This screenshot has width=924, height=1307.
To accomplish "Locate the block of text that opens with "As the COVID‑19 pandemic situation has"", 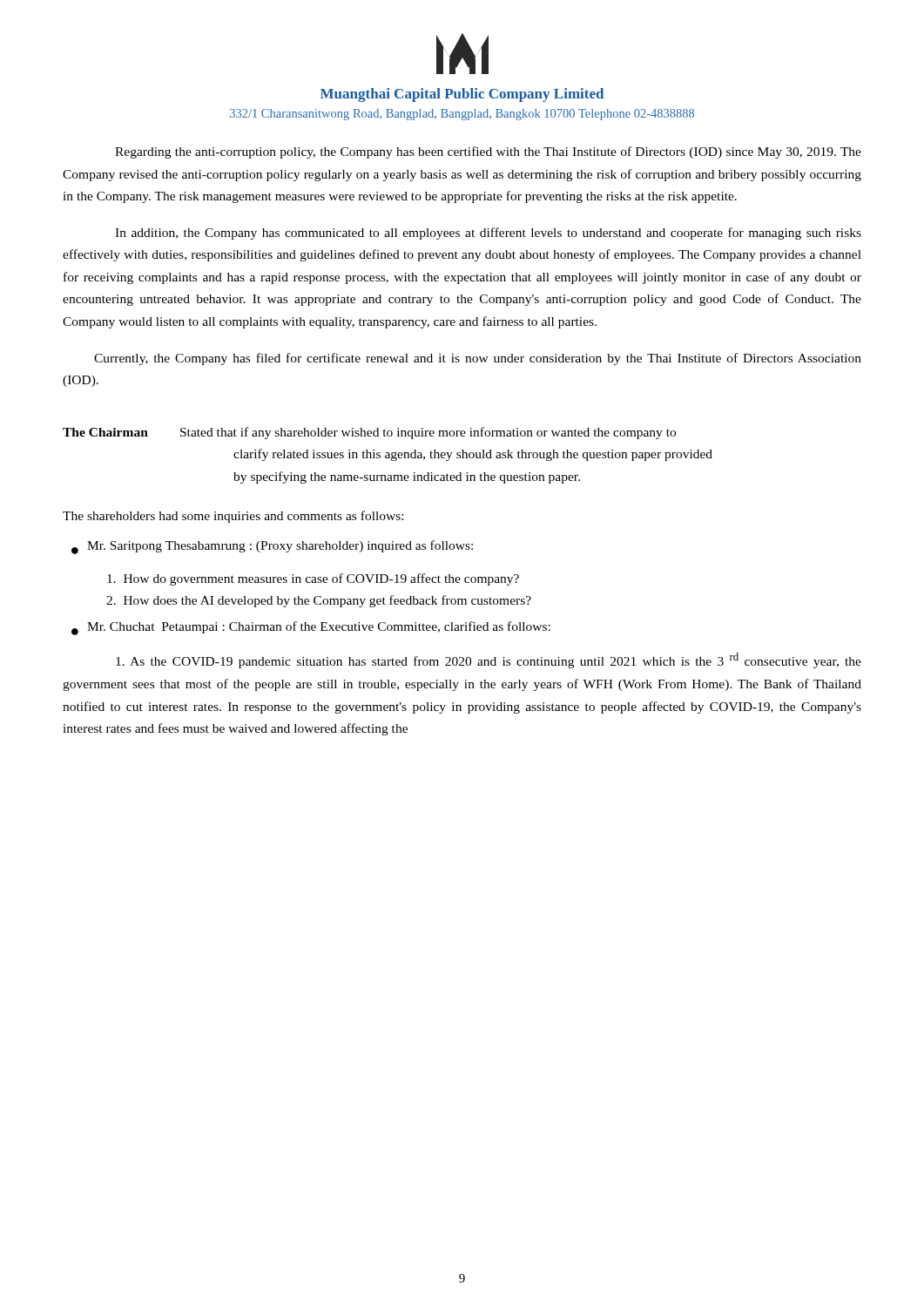I will [x=462, y=693].
